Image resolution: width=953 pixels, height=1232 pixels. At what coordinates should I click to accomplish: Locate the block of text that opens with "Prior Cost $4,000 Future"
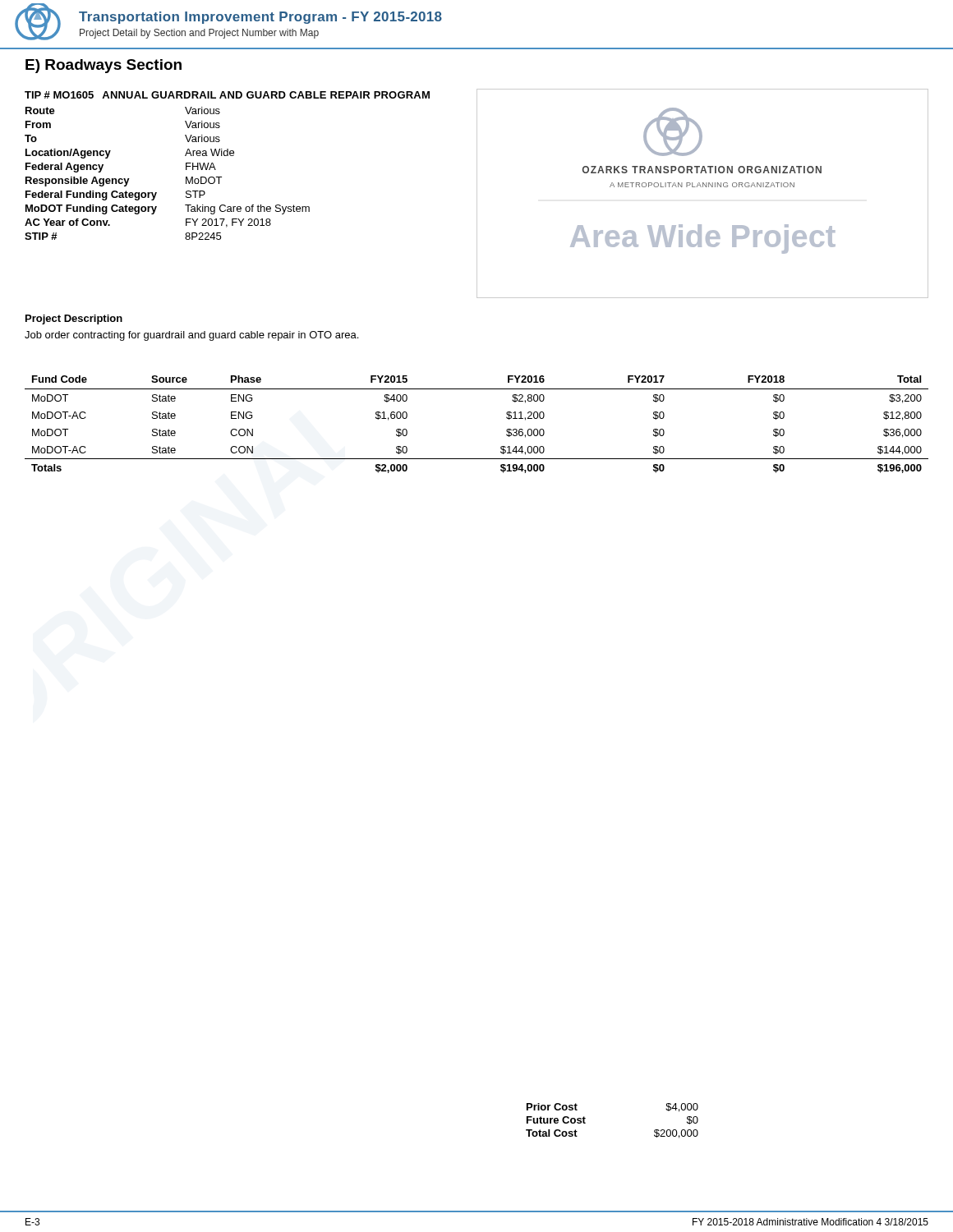pyautogui.click(x=548, y=1108)
